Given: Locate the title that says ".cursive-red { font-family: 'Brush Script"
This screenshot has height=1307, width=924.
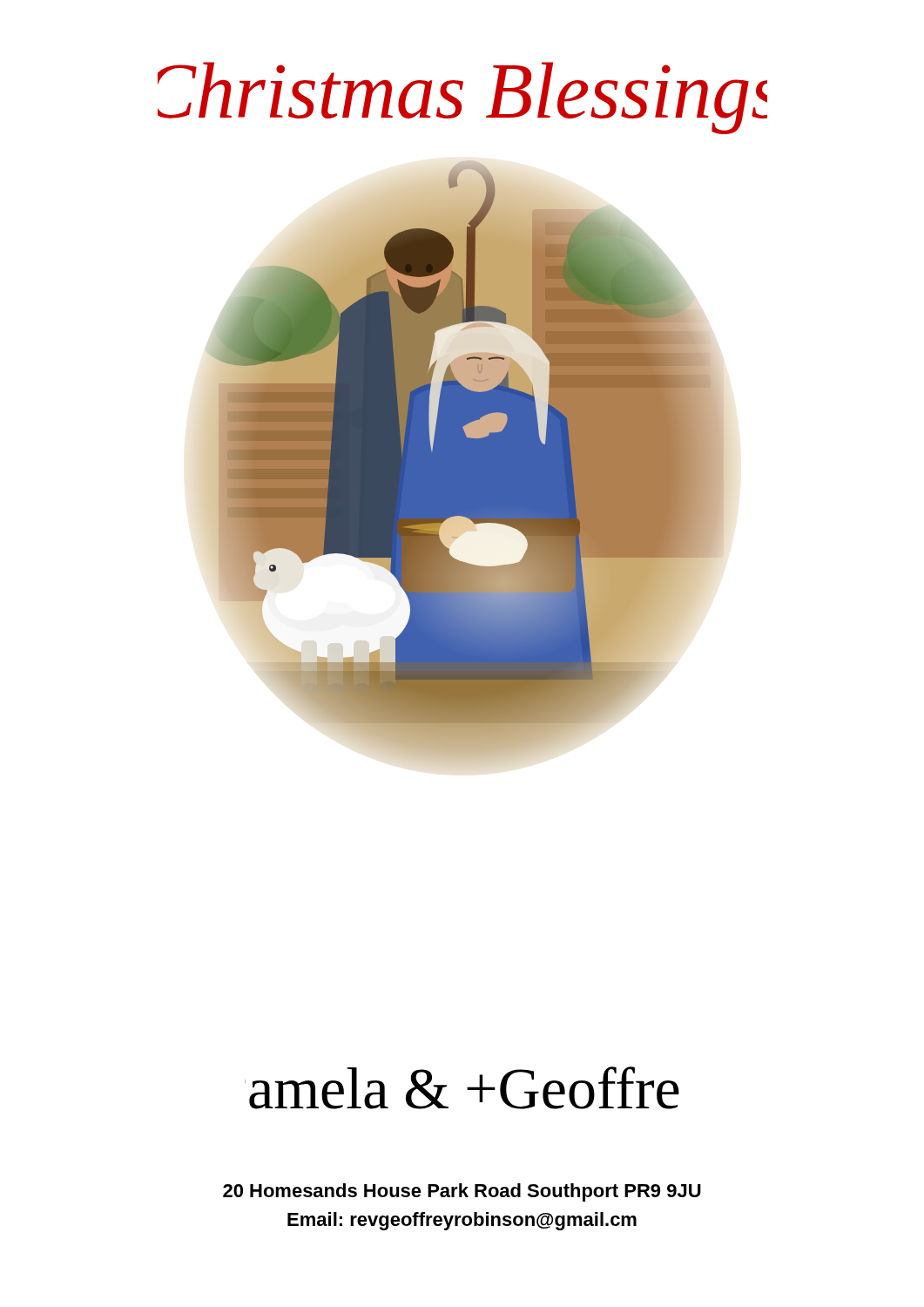Looking at the screenshot, I should (462, 83).
